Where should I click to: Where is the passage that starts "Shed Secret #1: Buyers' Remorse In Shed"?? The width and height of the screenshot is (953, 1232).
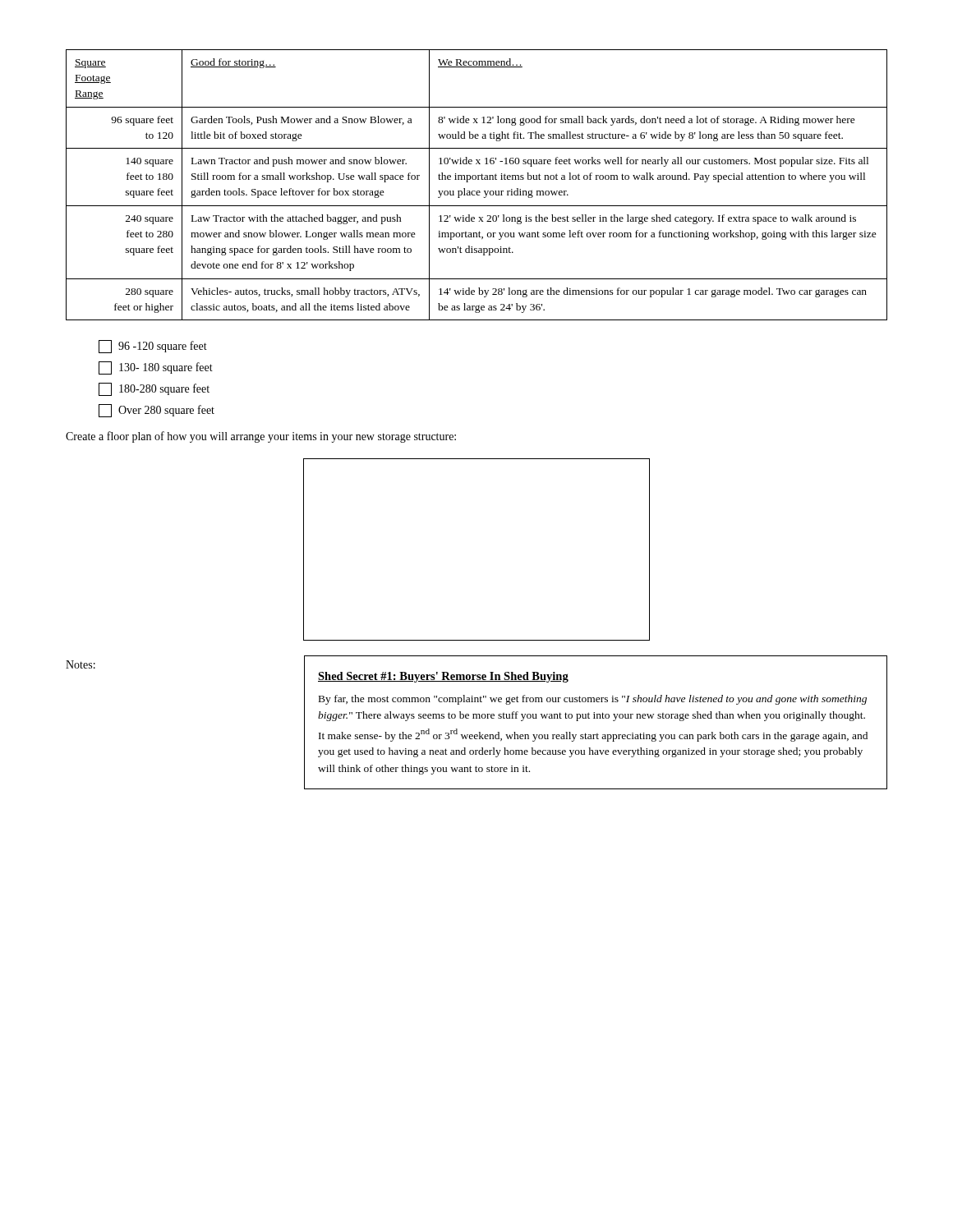click(x=596, y=721)
